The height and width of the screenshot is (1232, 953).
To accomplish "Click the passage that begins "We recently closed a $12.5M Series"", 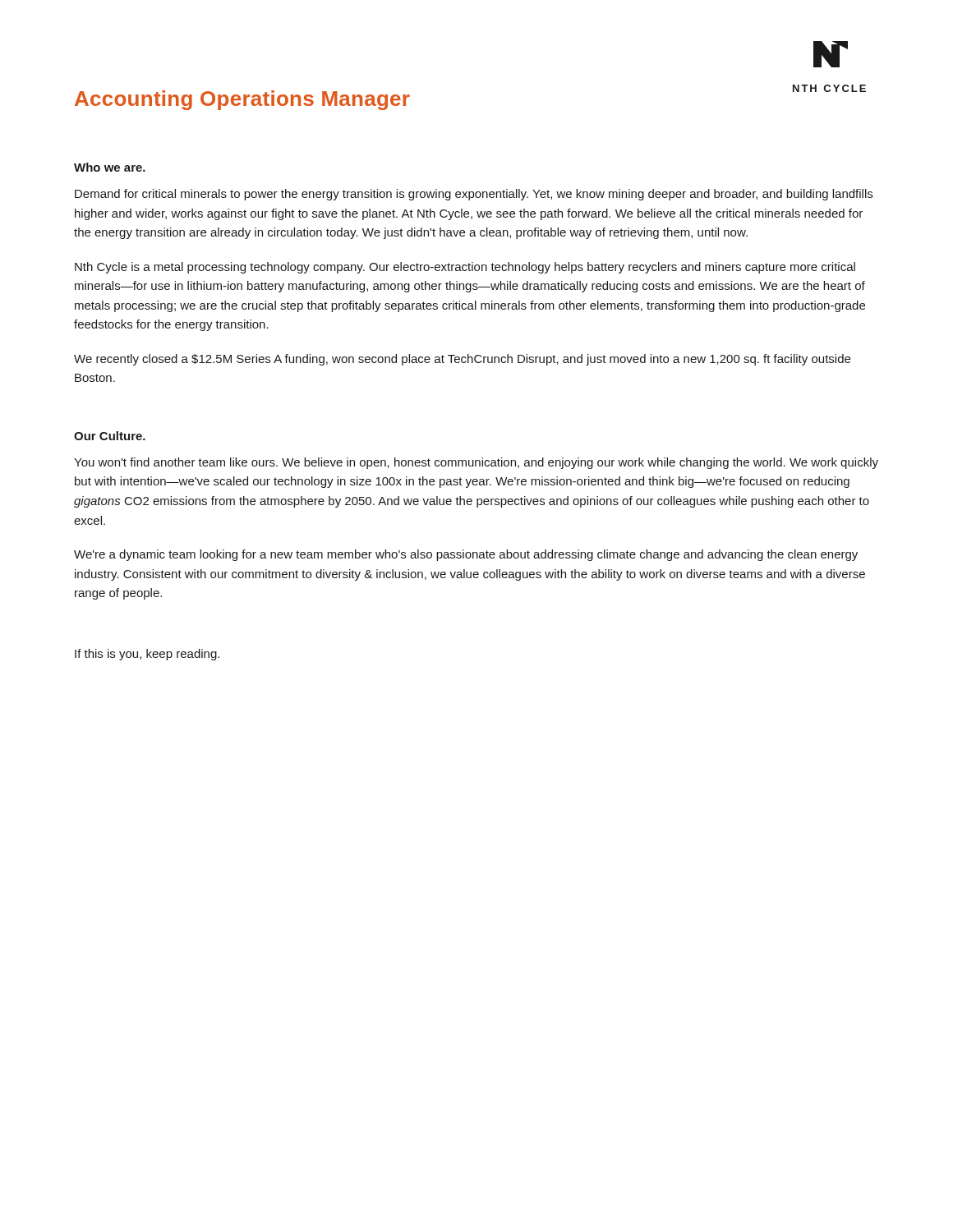I will 476,368.
